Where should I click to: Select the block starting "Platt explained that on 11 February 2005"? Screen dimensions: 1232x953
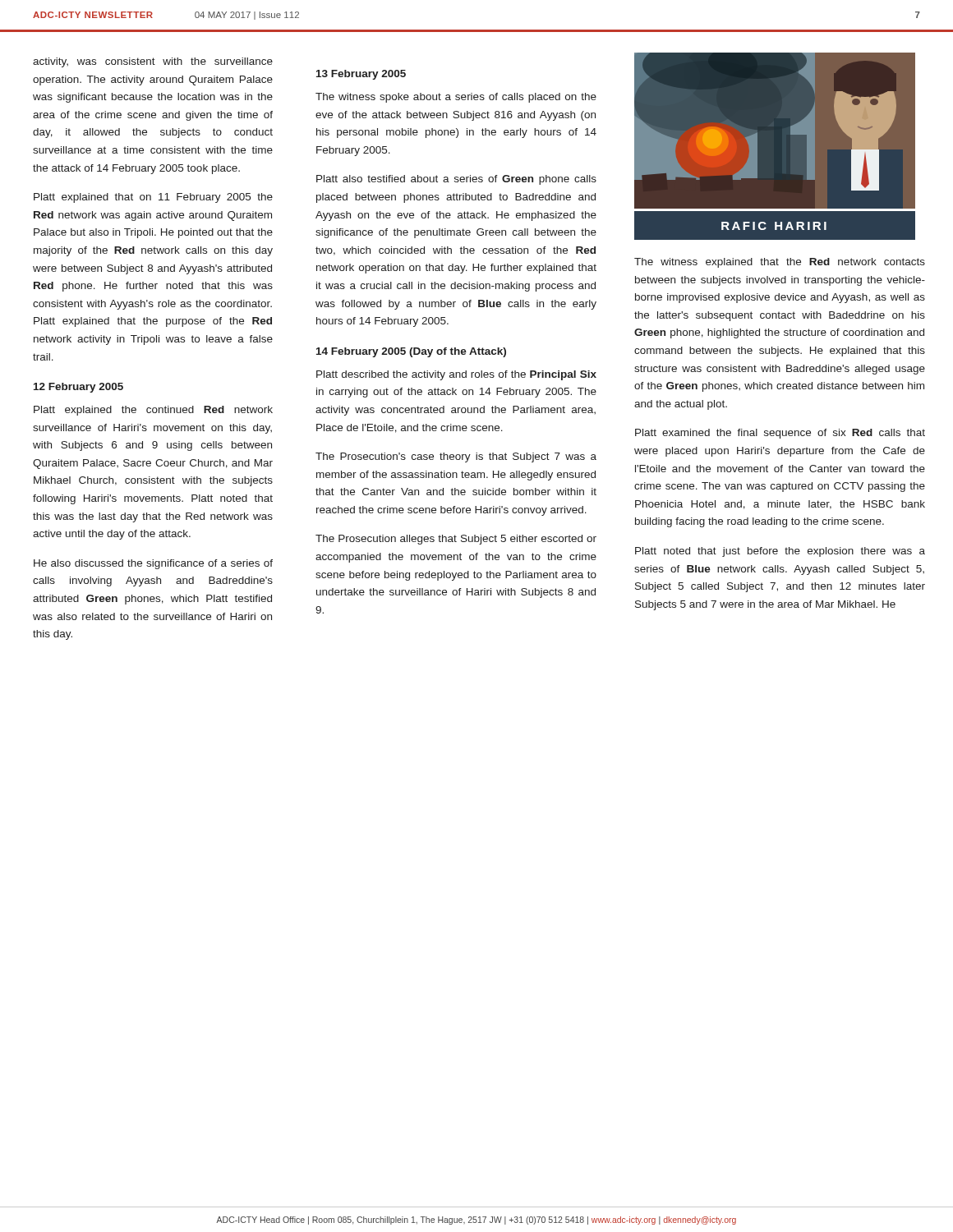(153, 277)
